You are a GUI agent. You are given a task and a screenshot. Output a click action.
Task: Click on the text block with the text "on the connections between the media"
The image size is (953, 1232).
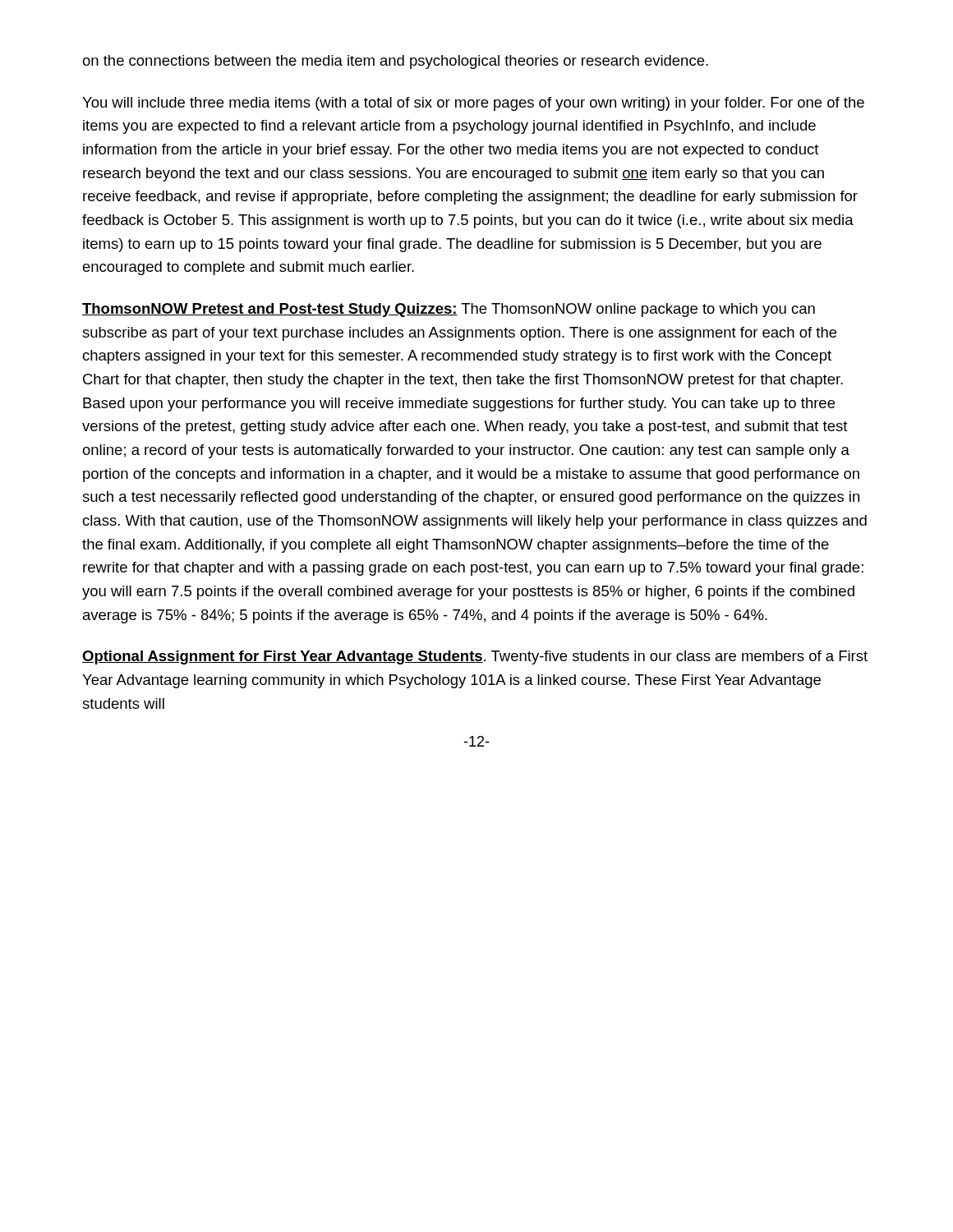396,60
